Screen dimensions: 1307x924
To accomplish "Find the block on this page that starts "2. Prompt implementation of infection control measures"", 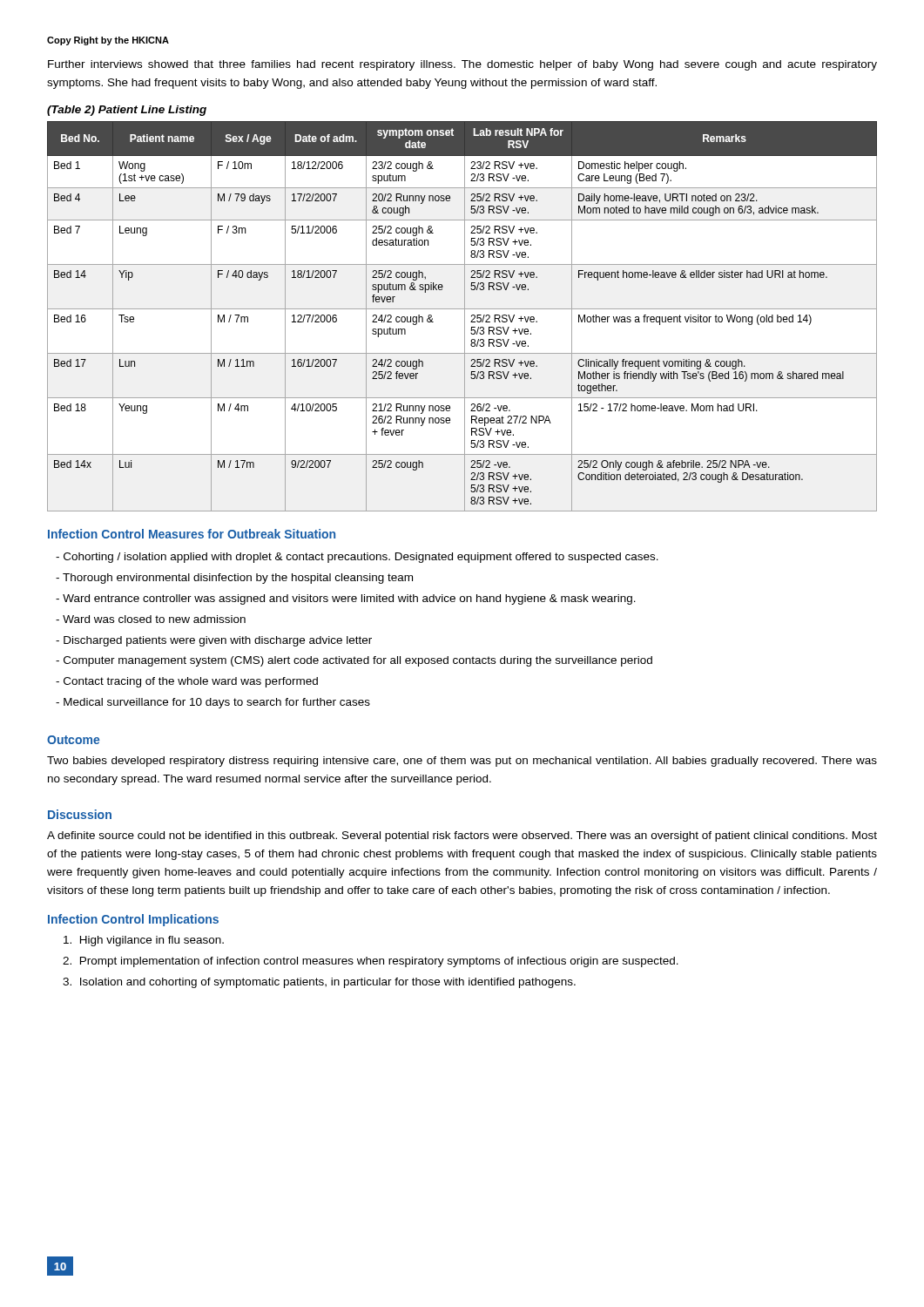I will point(371,960).
